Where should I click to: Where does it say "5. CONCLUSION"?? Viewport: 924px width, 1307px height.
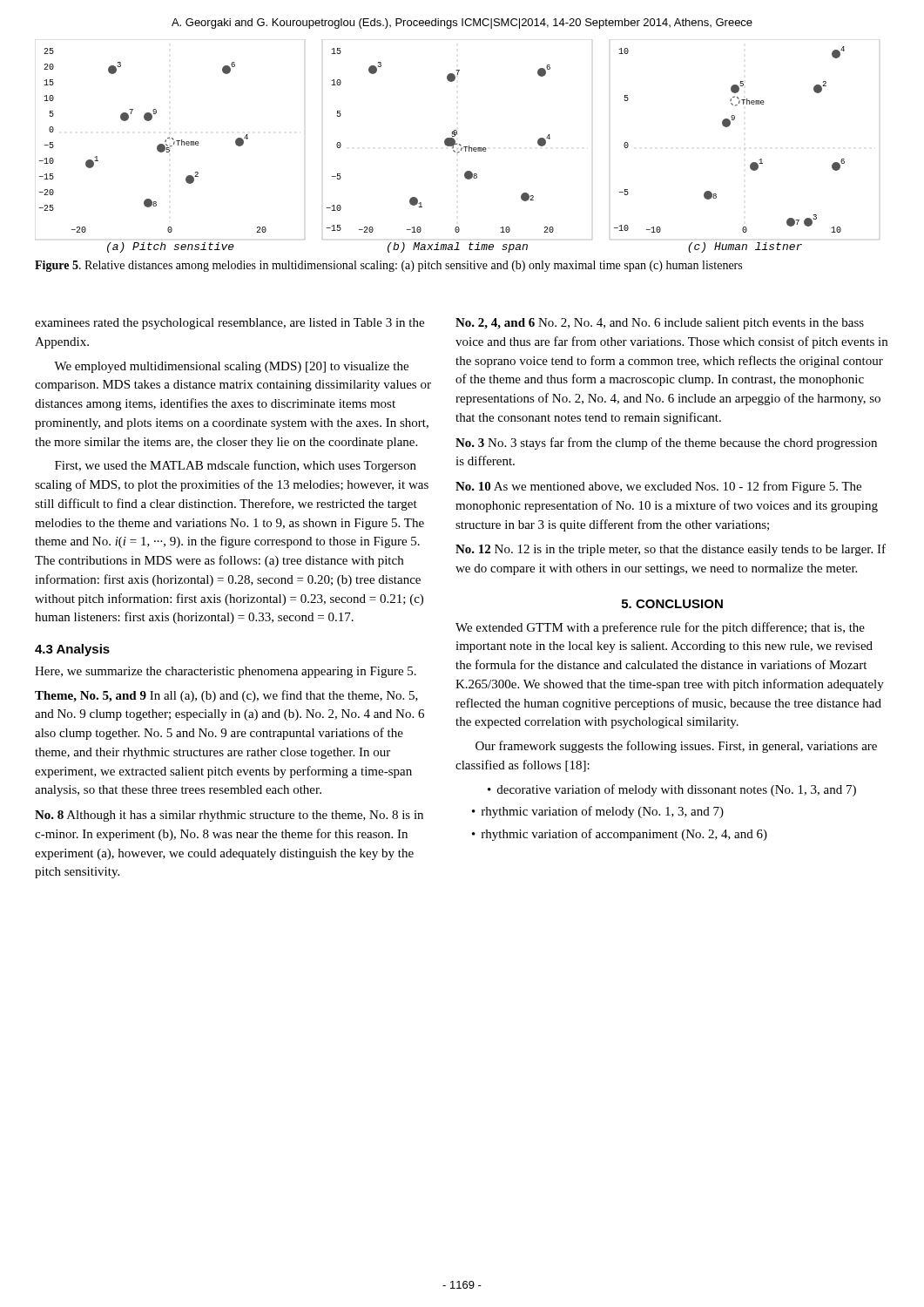coord(672,603)
